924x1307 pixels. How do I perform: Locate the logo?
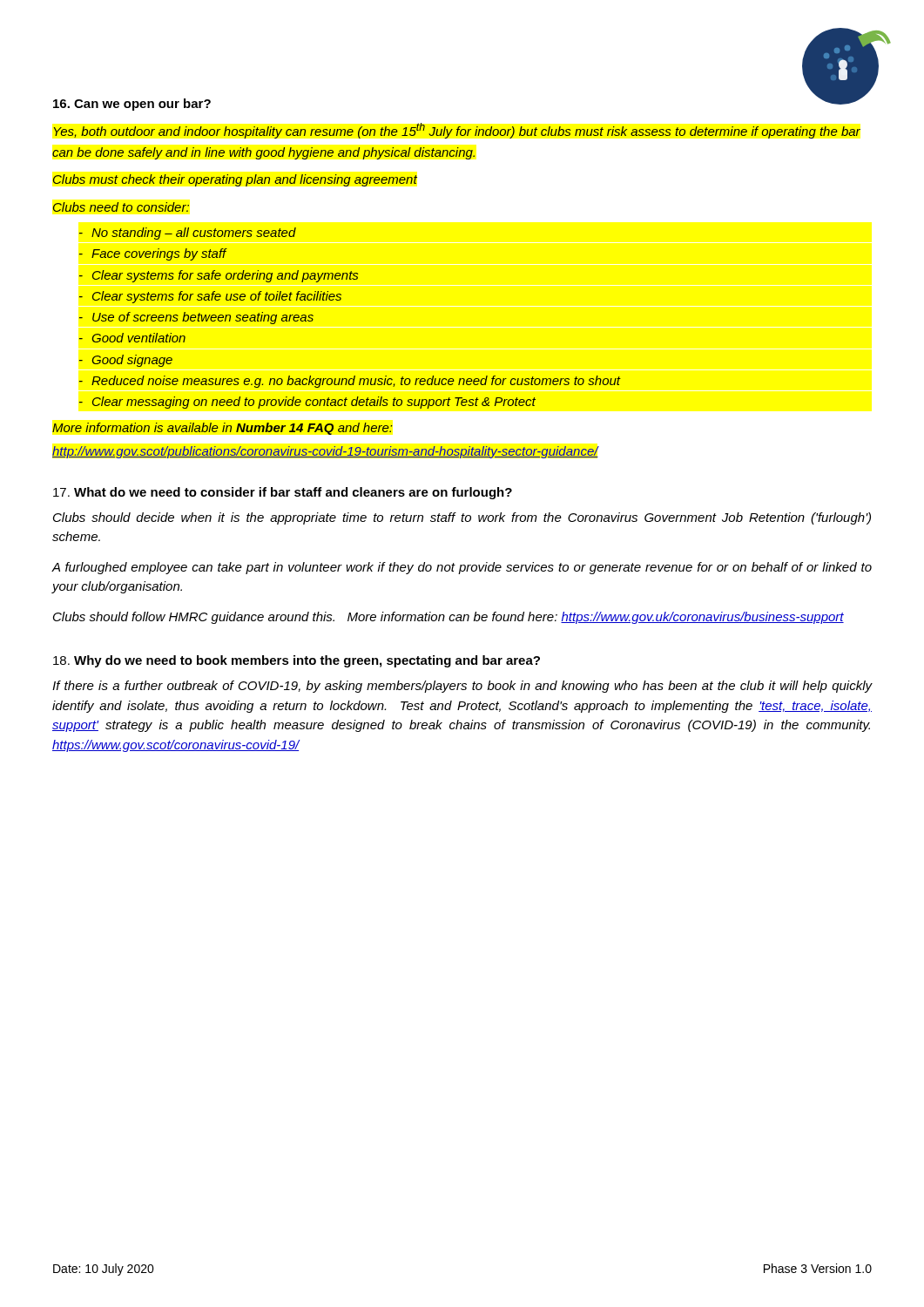(843, 63)
